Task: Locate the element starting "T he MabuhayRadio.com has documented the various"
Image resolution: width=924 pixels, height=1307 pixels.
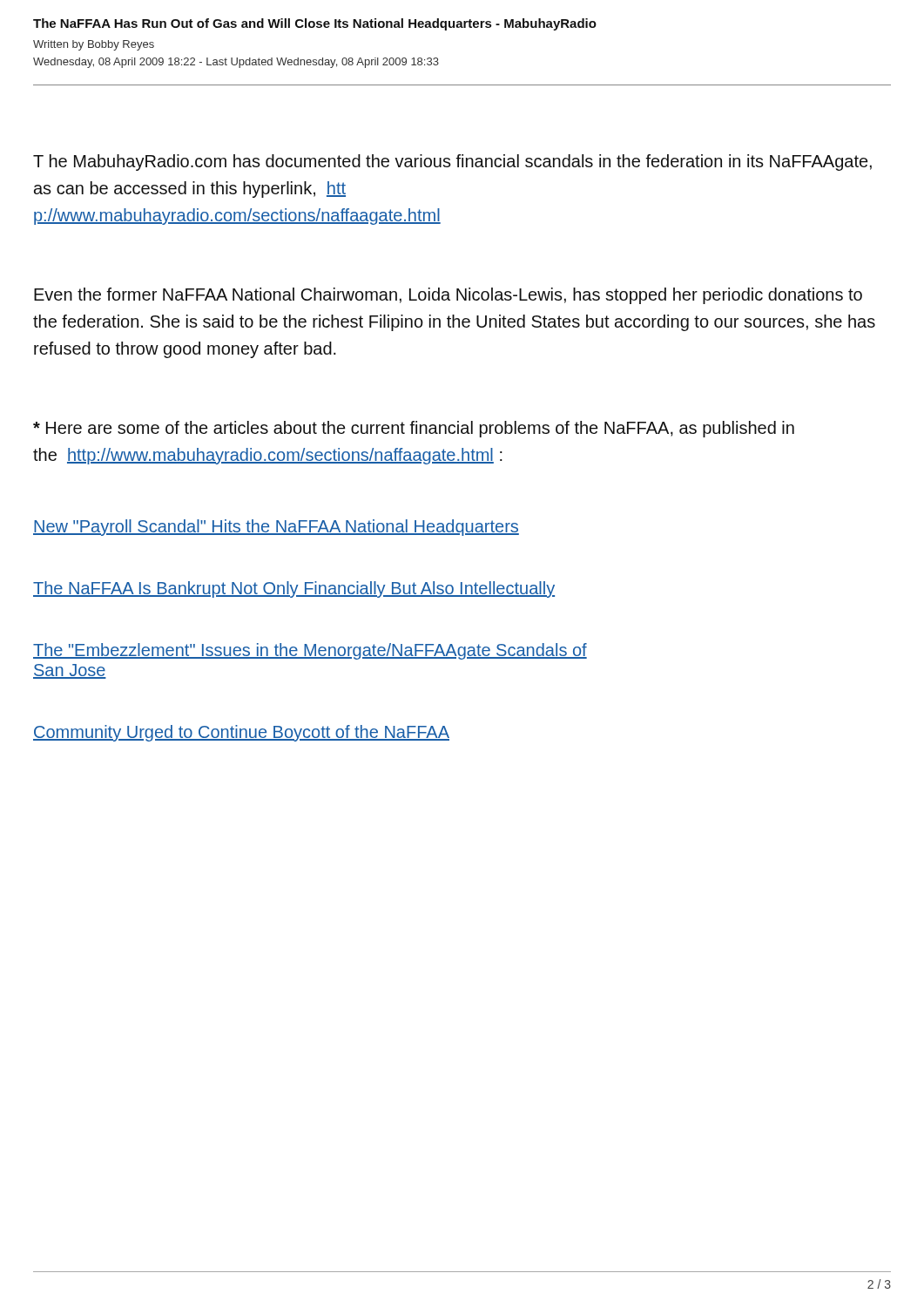Action: tap(452, 163)
